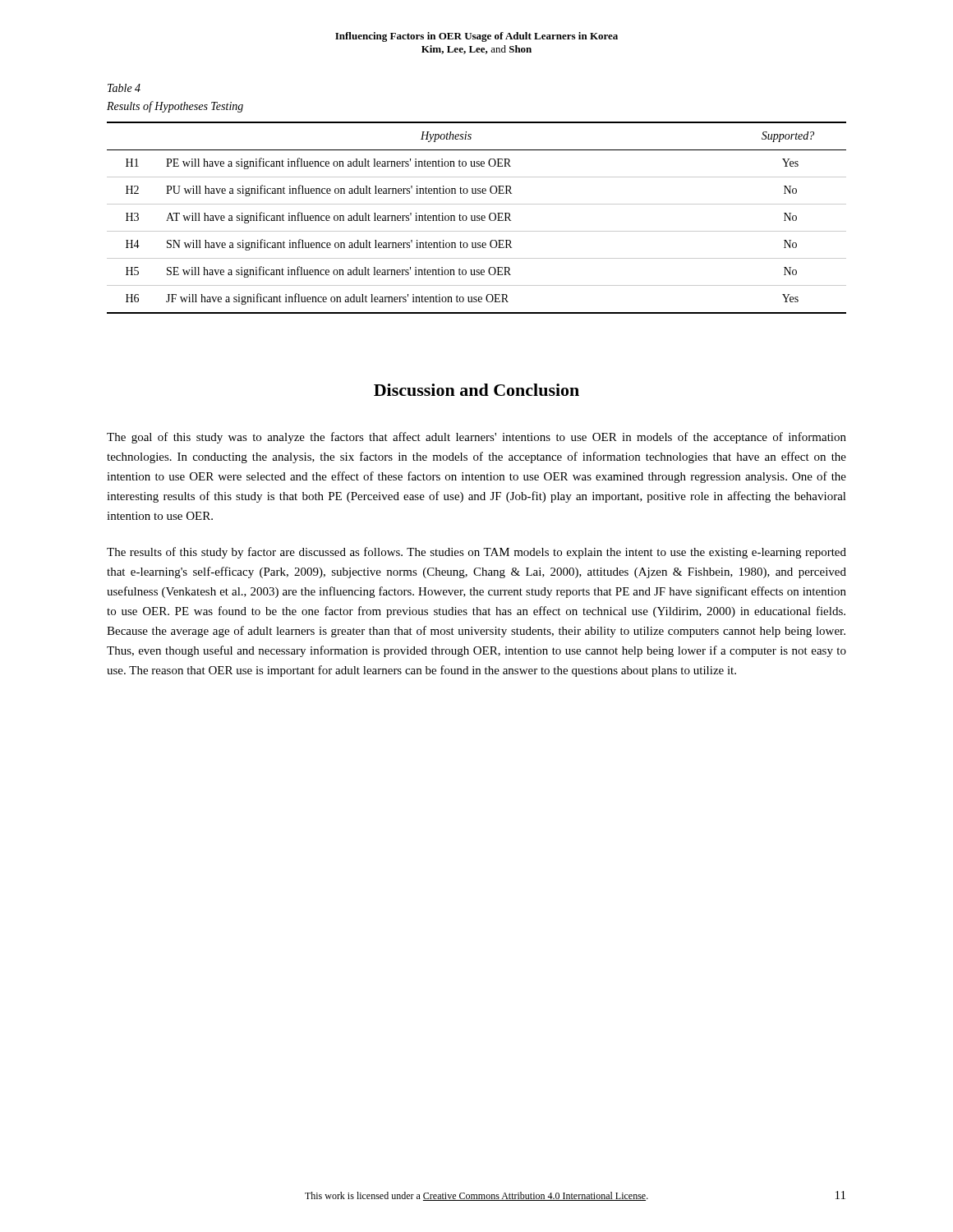Locate the region starting "The goal of this study"
The height and width of the screenshot is (1232, 953).
coord(476,476)
